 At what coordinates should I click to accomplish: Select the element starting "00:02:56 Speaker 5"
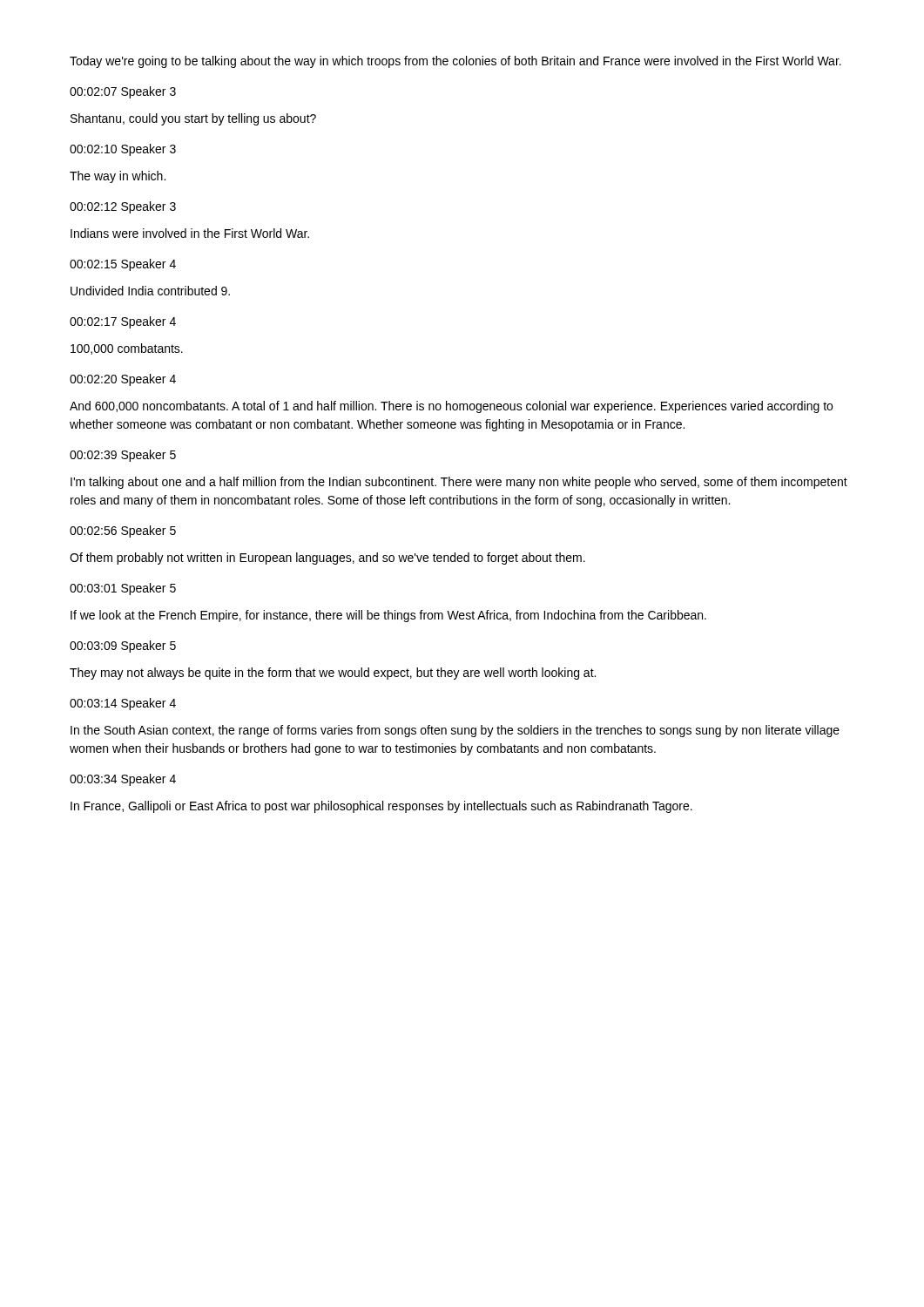point(123,531)
